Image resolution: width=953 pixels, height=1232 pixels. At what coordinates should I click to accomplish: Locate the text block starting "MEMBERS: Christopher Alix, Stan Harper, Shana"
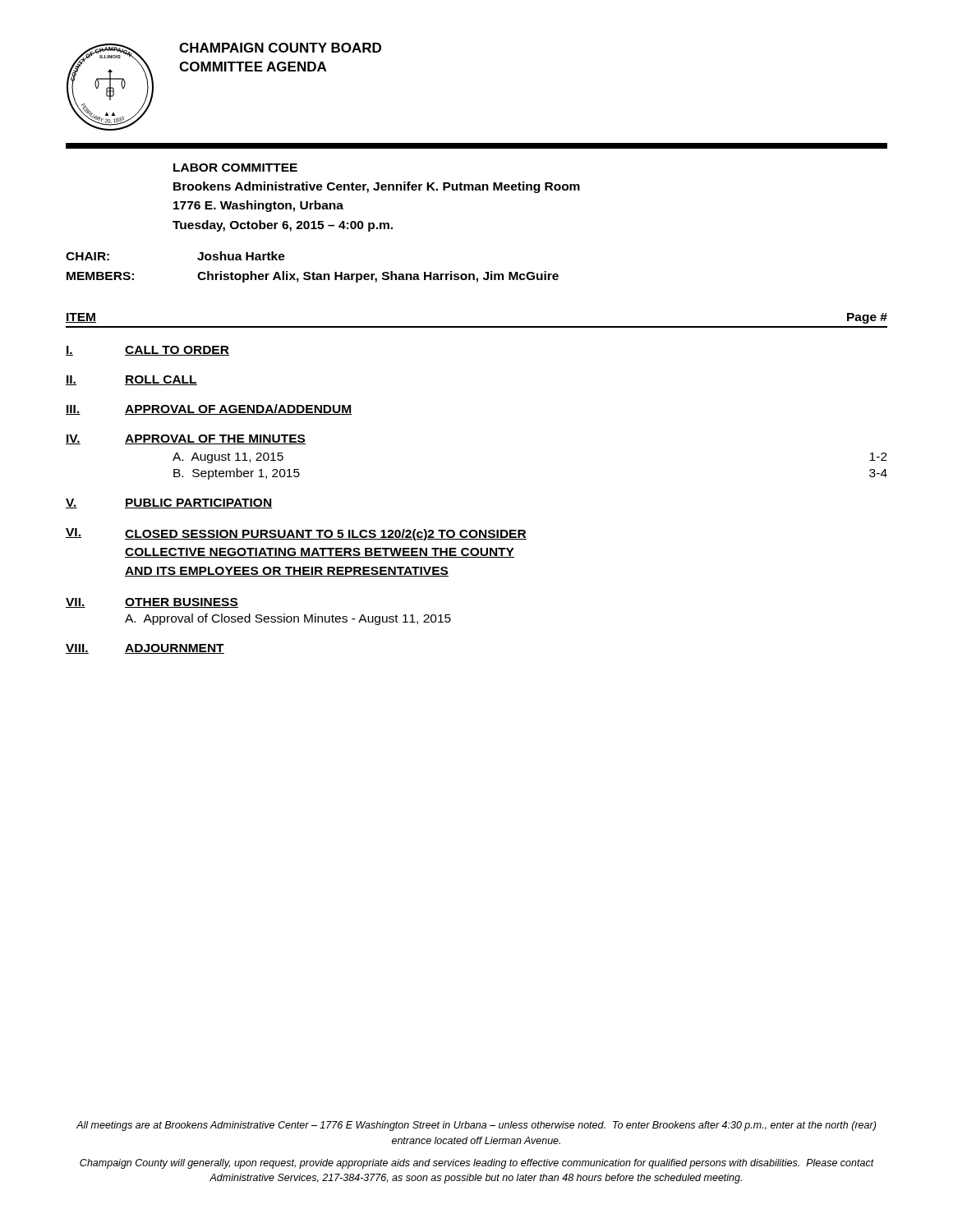312,276
